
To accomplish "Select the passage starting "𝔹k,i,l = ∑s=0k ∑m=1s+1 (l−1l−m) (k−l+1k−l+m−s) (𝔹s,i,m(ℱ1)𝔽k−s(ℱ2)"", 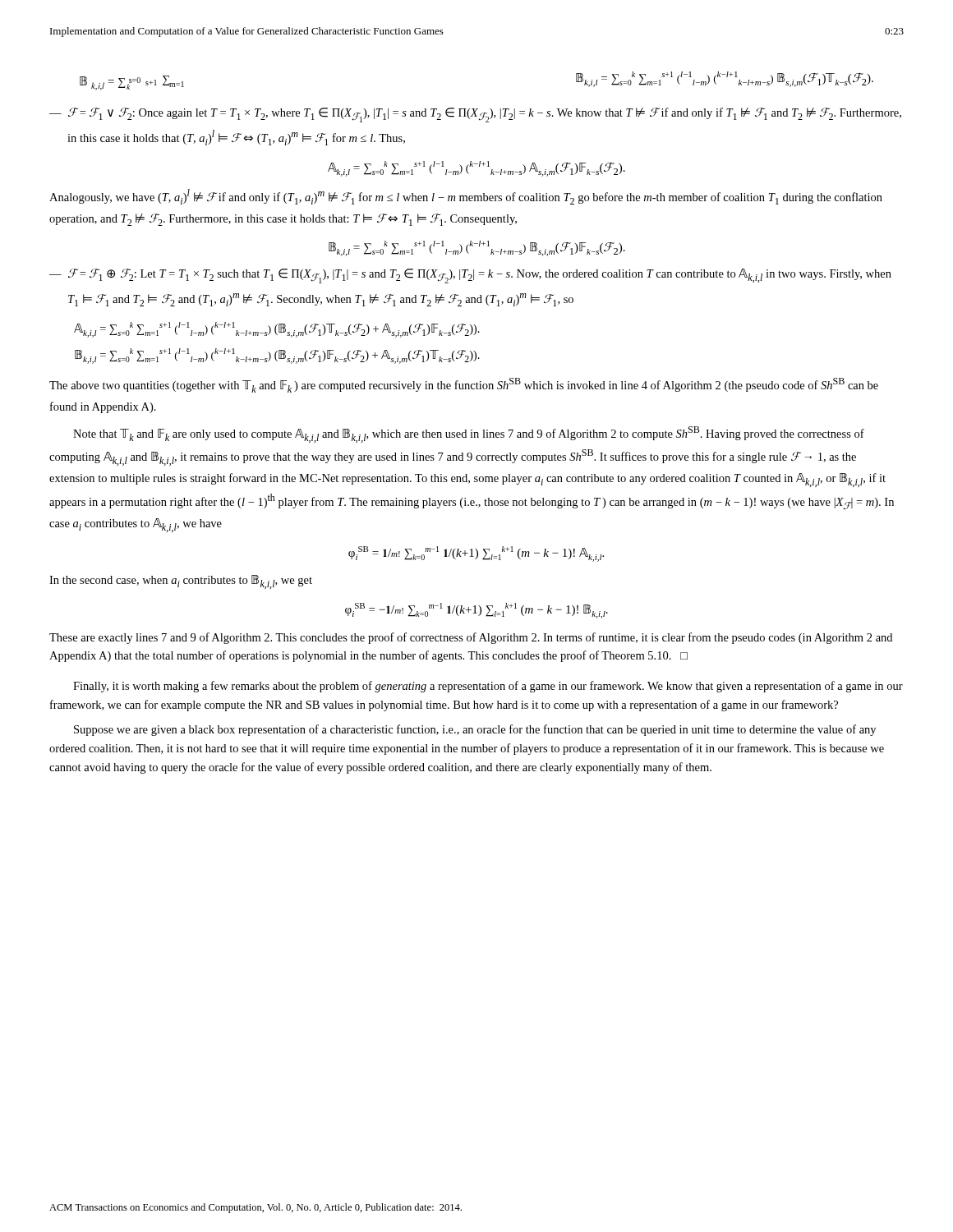I will pos(277,355).
